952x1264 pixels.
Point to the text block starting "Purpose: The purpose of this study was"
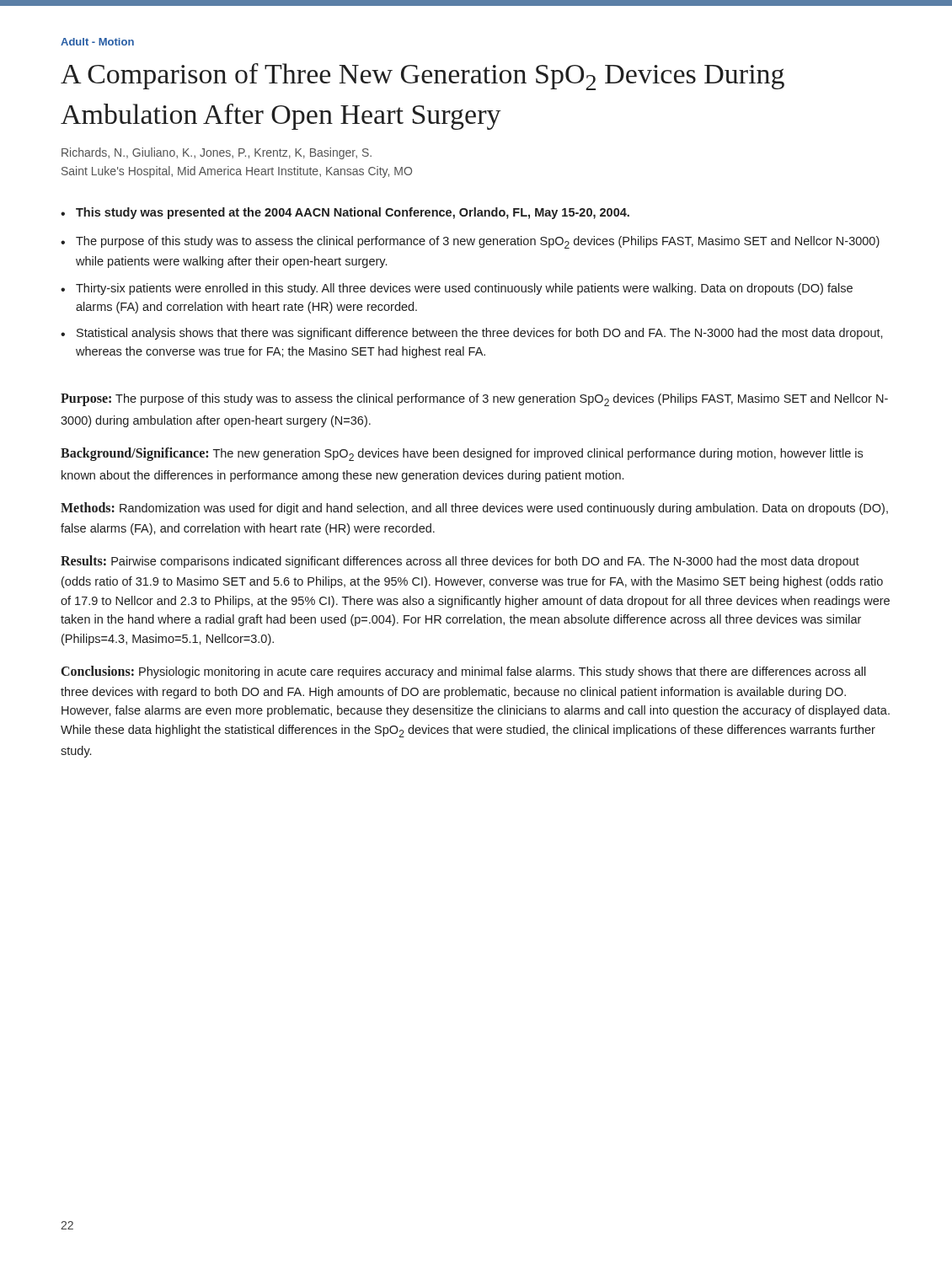tap(474, 409)
